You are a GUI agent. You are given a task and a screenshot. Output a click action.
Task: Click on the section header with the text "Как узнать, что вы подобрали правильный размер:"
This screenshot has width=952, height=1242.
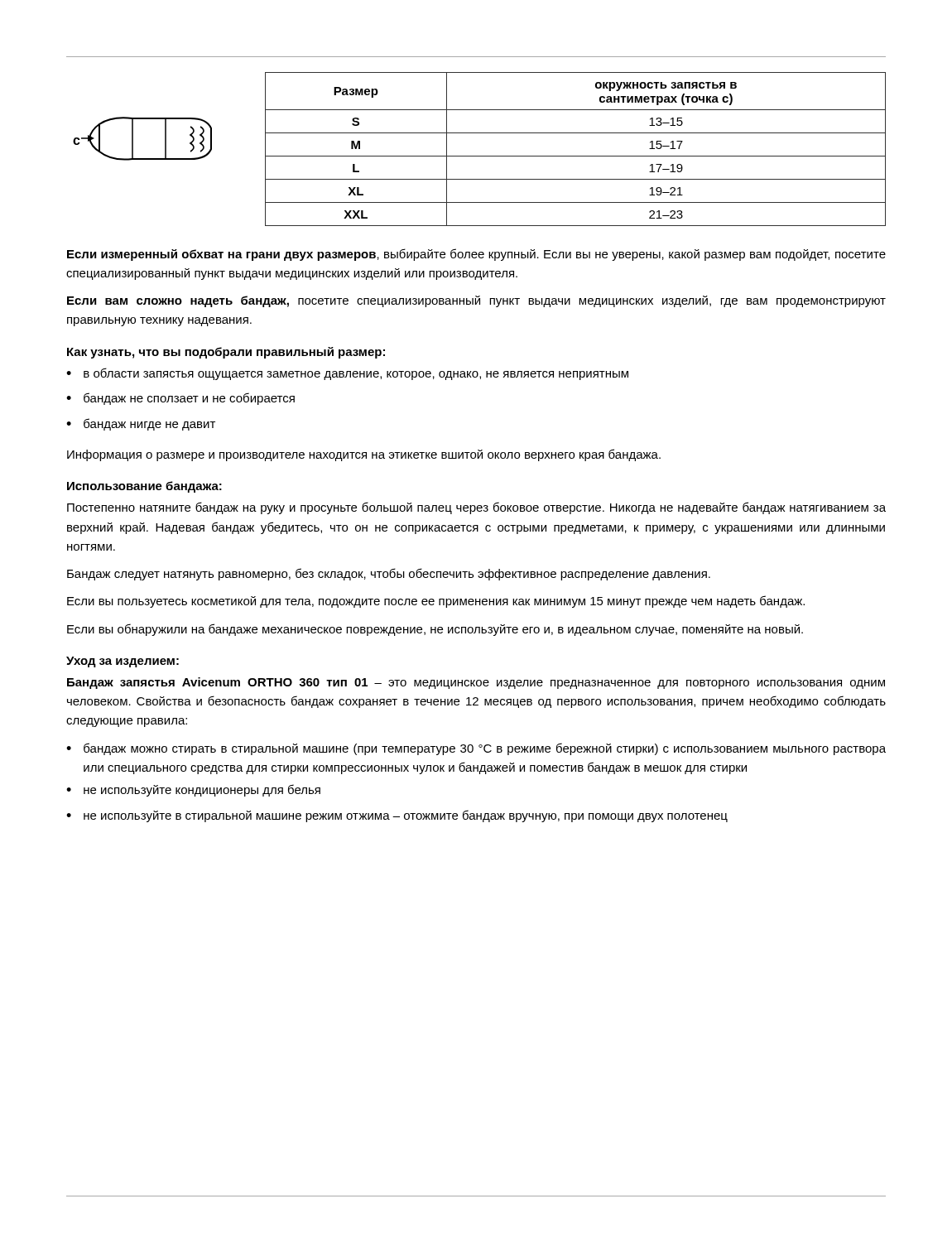pos(226,351)
